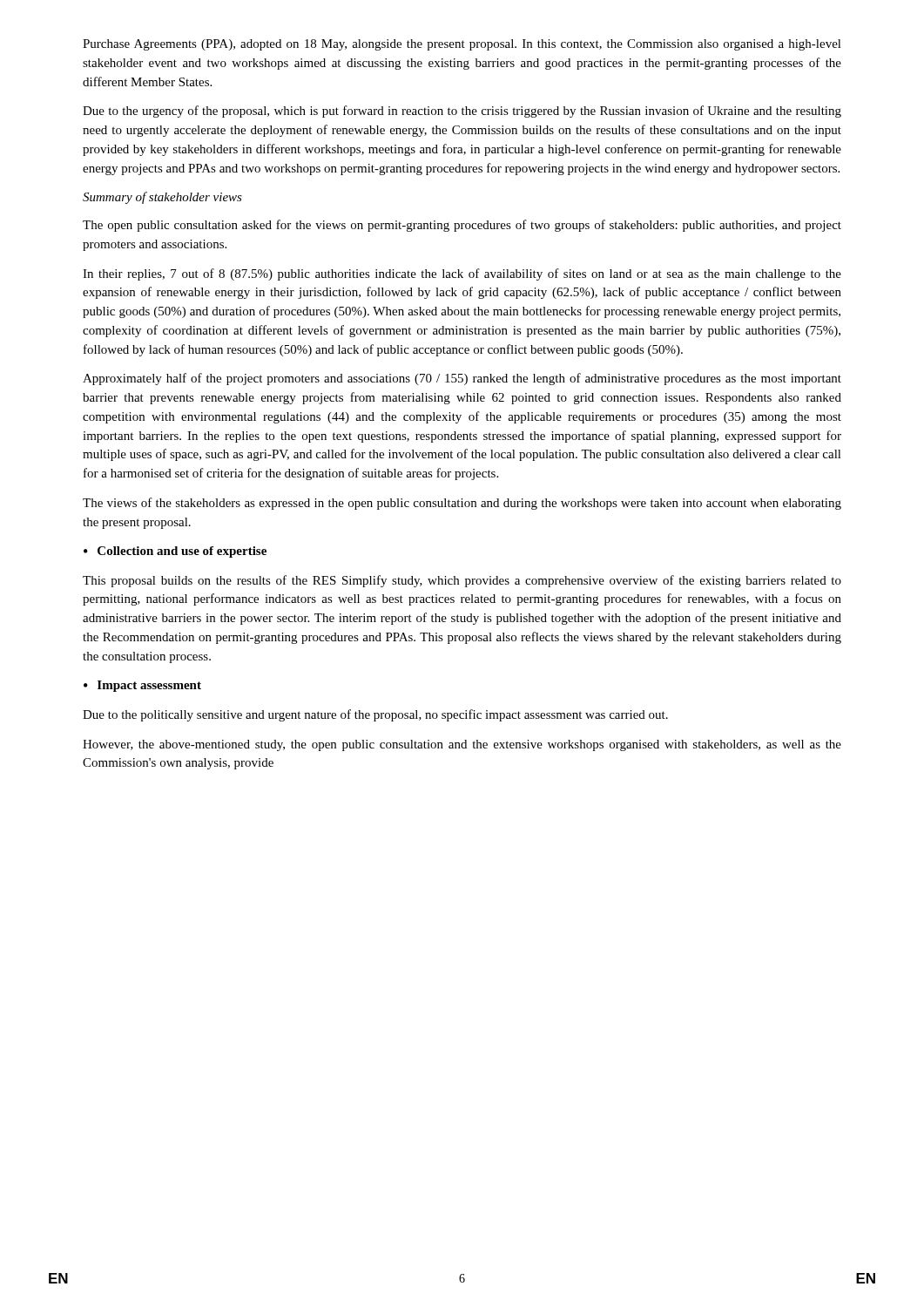Where is the passage that starts "The views of the"?
The image size is (924, 1307).
462,513
